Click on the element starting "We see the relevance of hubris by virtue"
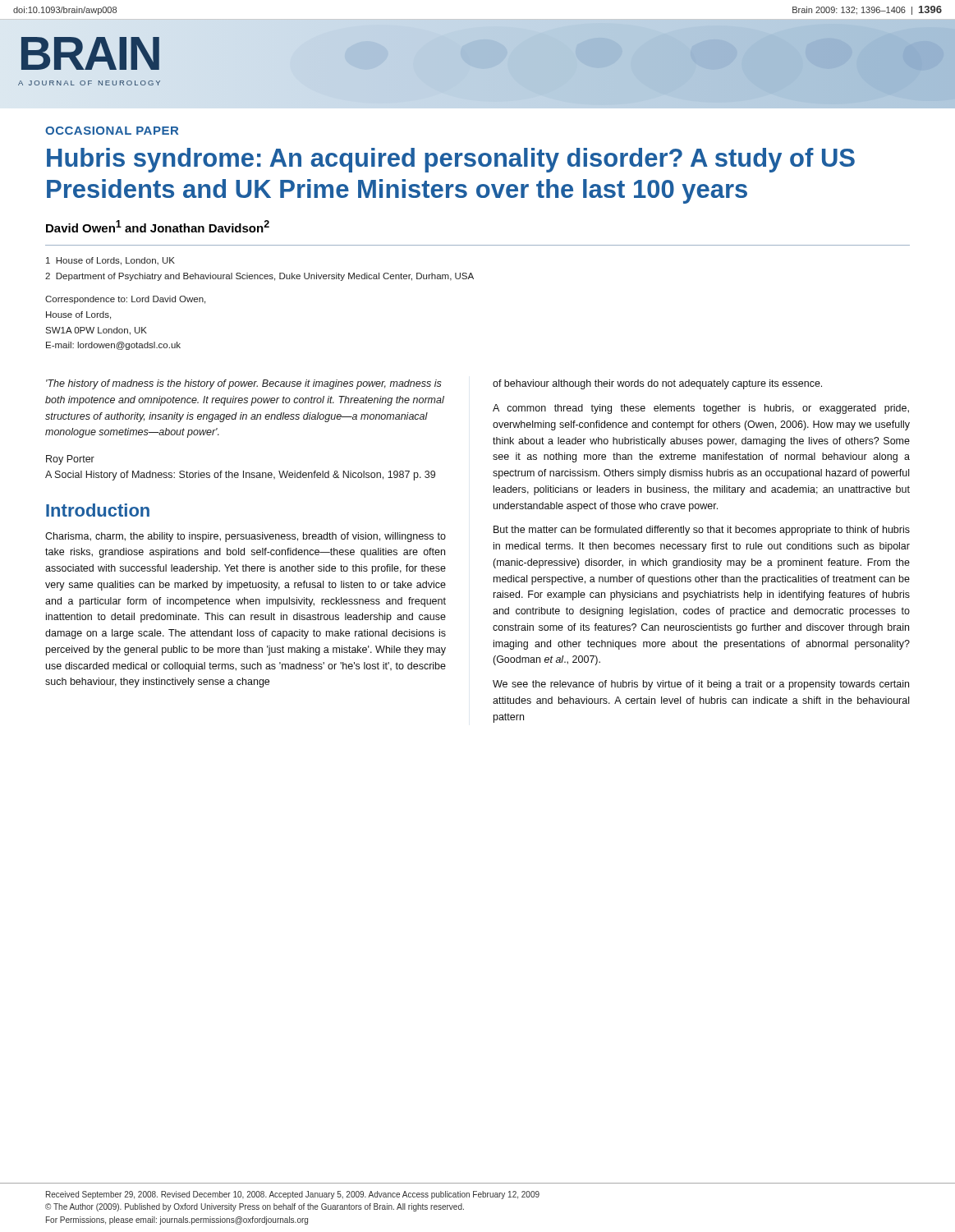Viewport: 955px width, 1232px height. pos(701,701)
